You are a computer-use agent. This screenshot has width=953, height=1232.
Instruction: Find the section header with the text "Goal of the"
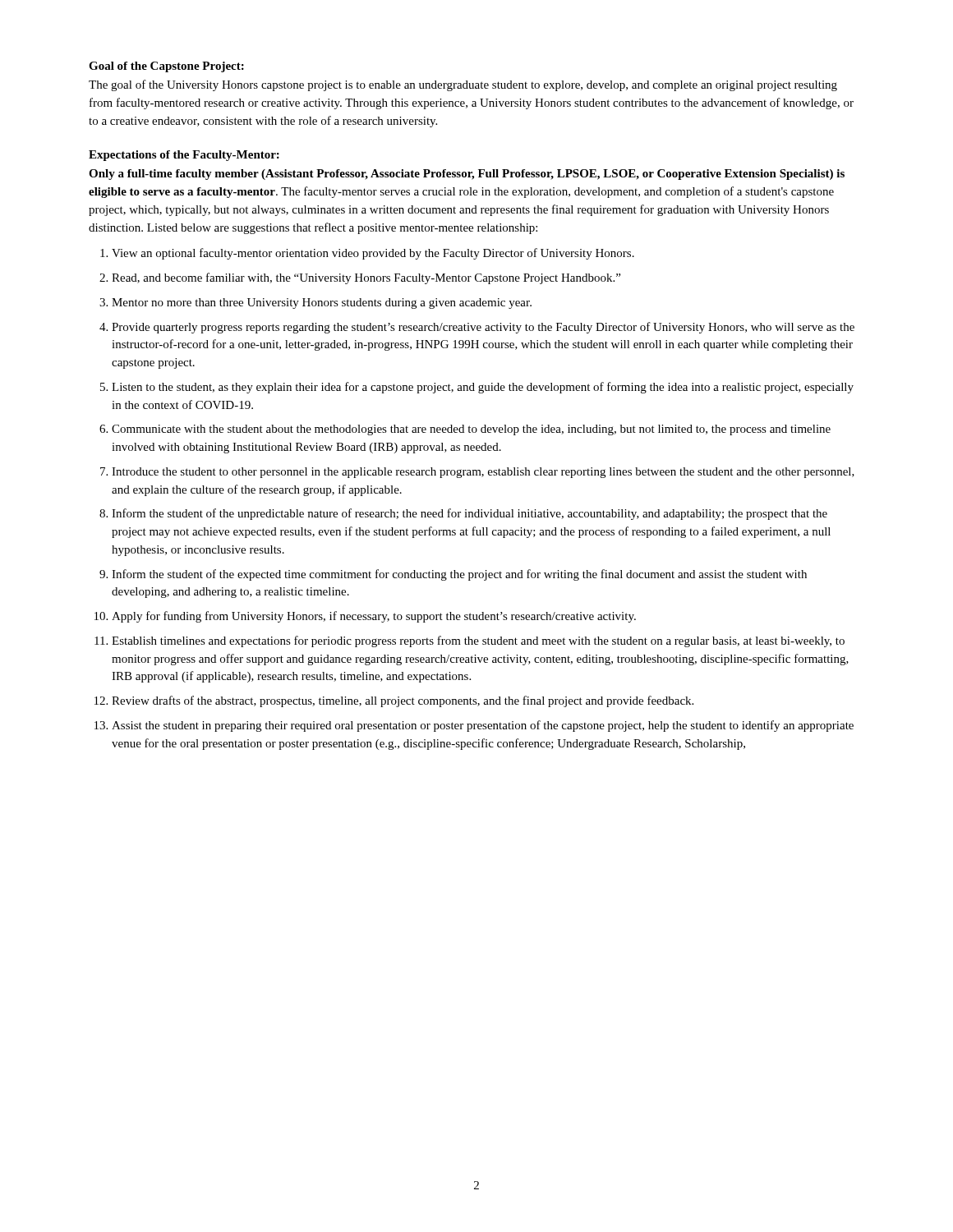[167, 66]
